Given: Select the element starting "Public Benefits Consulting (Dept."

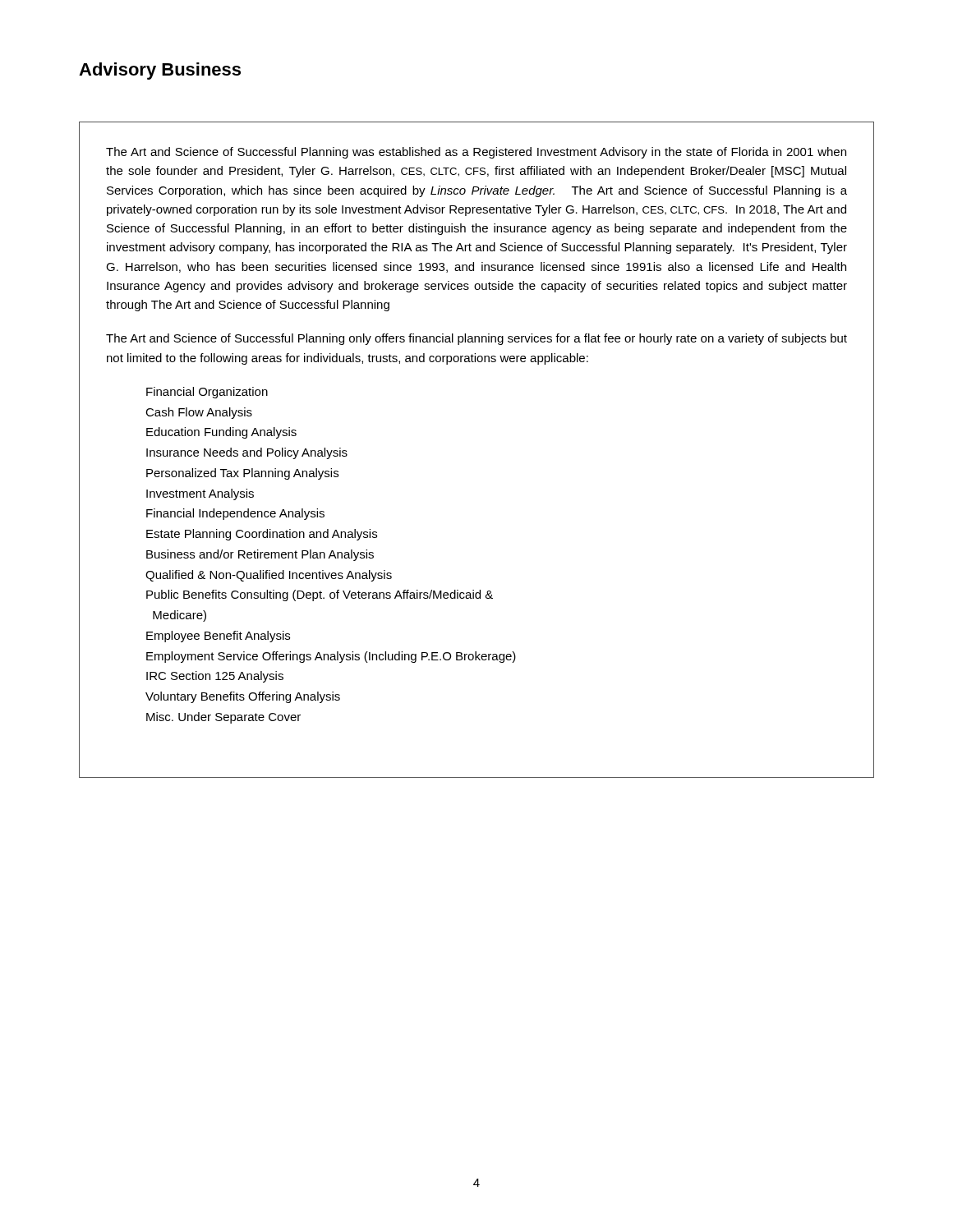Looking at the screenshot, I should tap(319, 605).
